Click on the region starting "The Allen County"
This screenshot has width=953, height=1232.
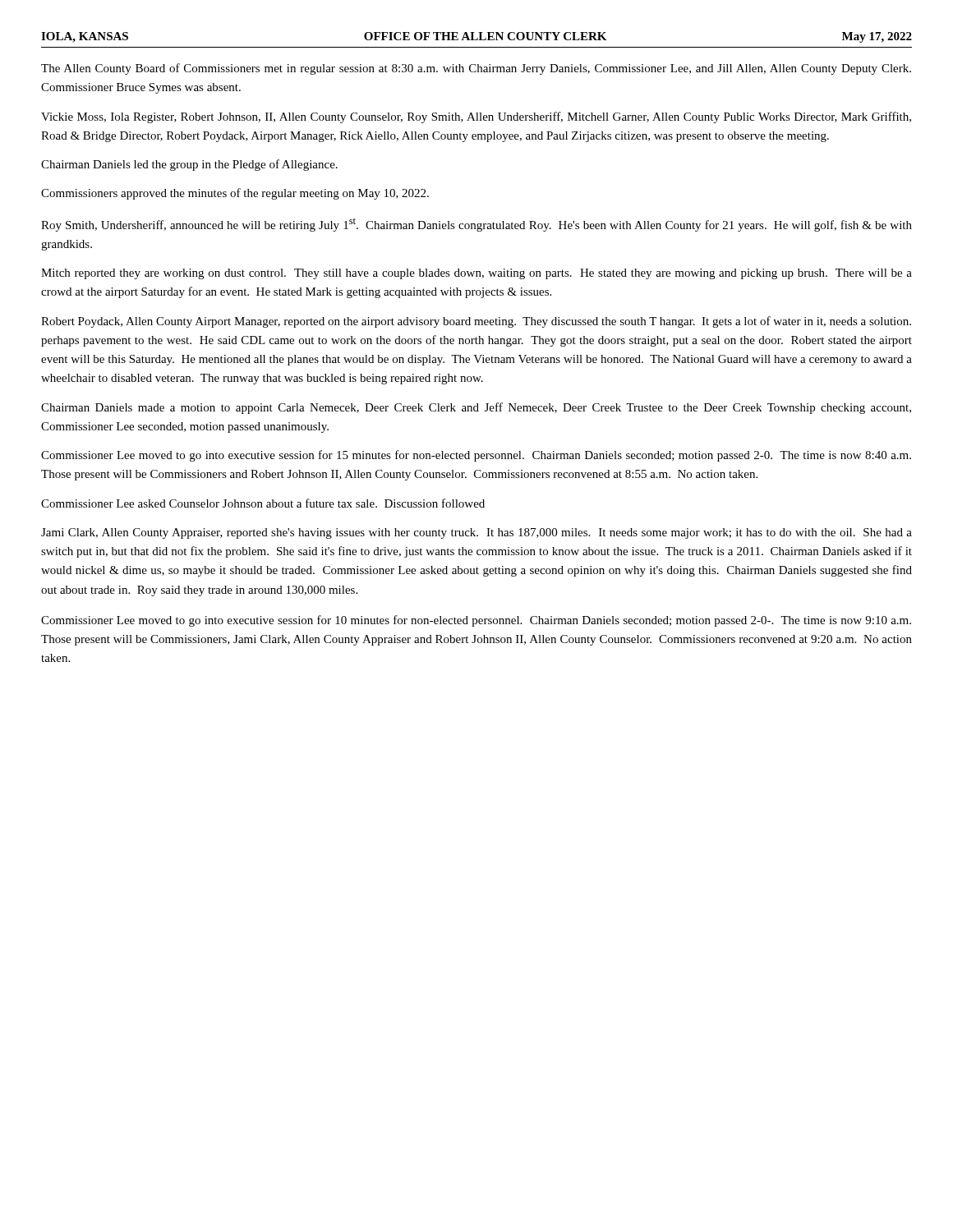pos(476,78)
